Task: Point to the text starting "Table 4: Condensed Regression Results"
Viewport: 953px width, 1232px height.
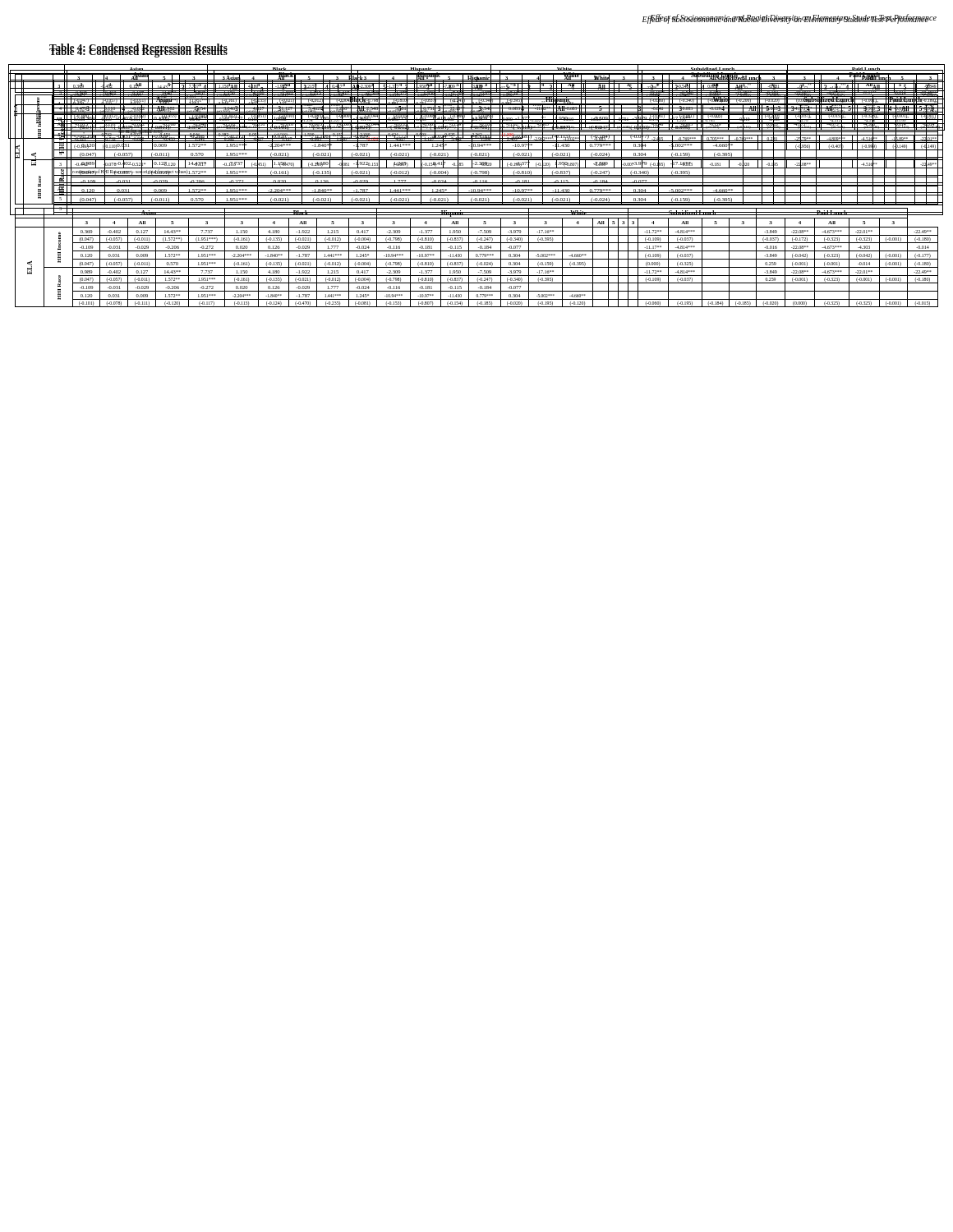Action: (138, 47)
